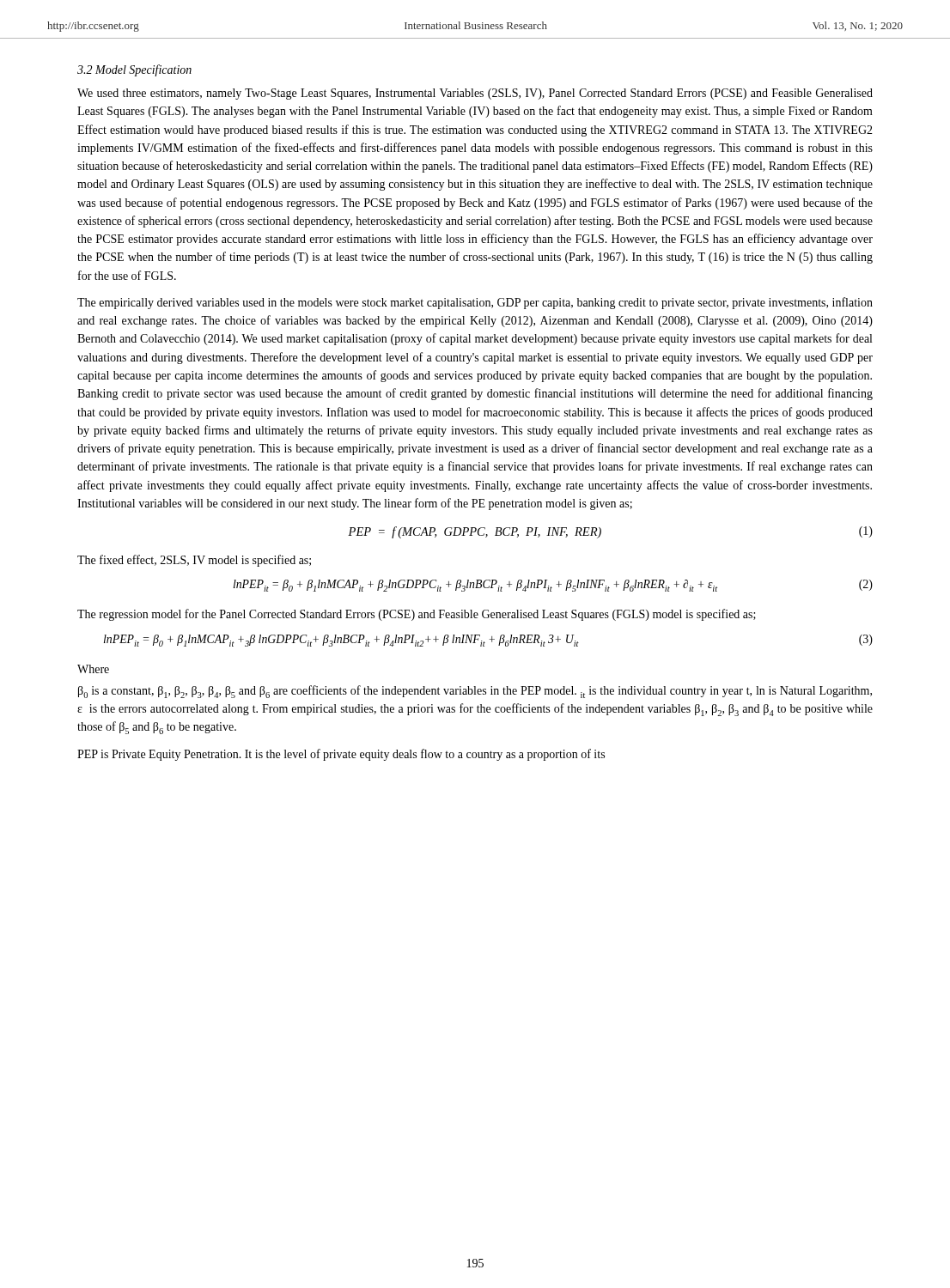Where is the passage that starts "The regression model for"?
Viewport: 950px width, 1288px height.
(x=417, y=615)
